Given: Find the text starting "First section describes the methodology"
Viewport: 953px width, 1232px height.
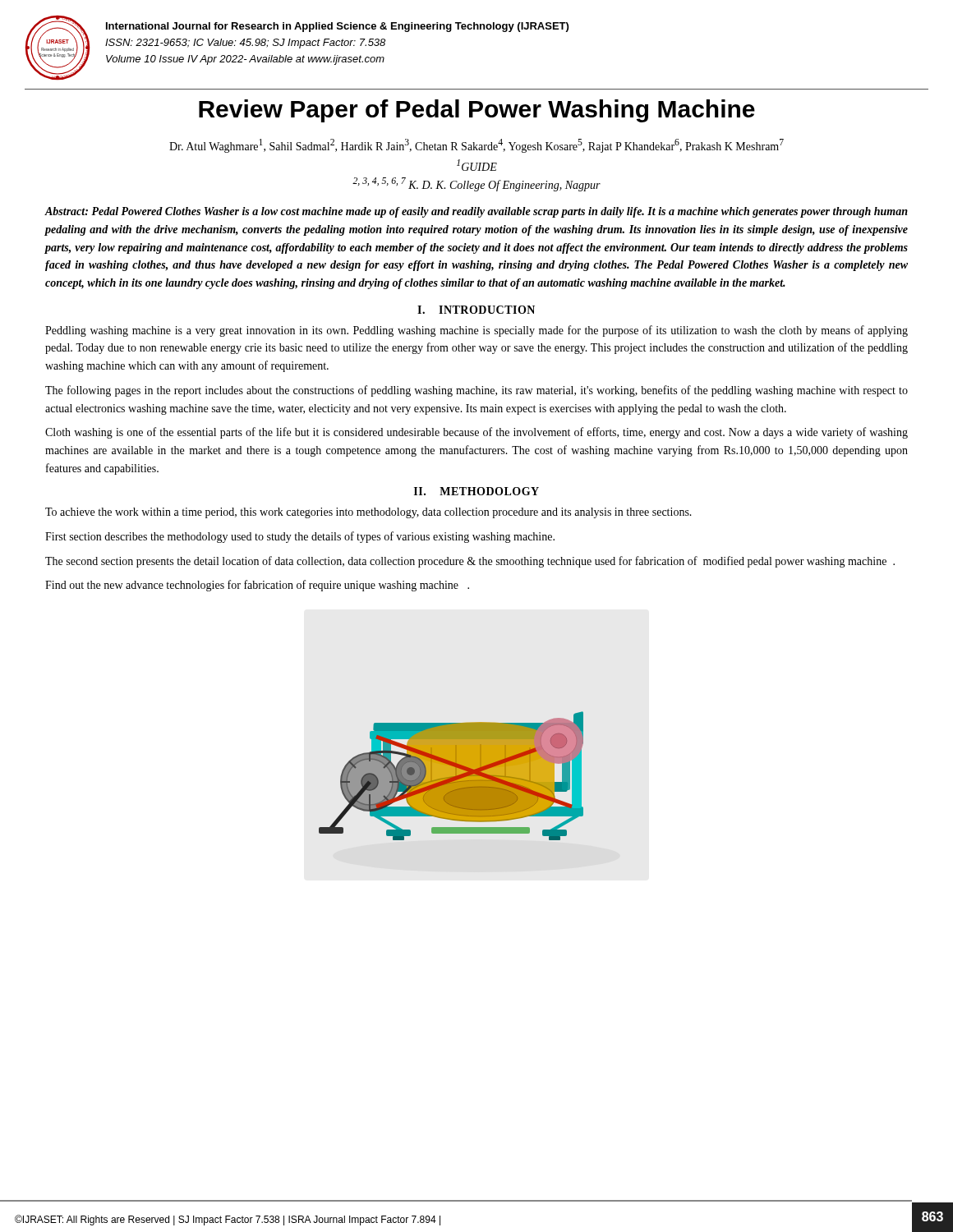Looking at the screenshot, I should [300, 537].
